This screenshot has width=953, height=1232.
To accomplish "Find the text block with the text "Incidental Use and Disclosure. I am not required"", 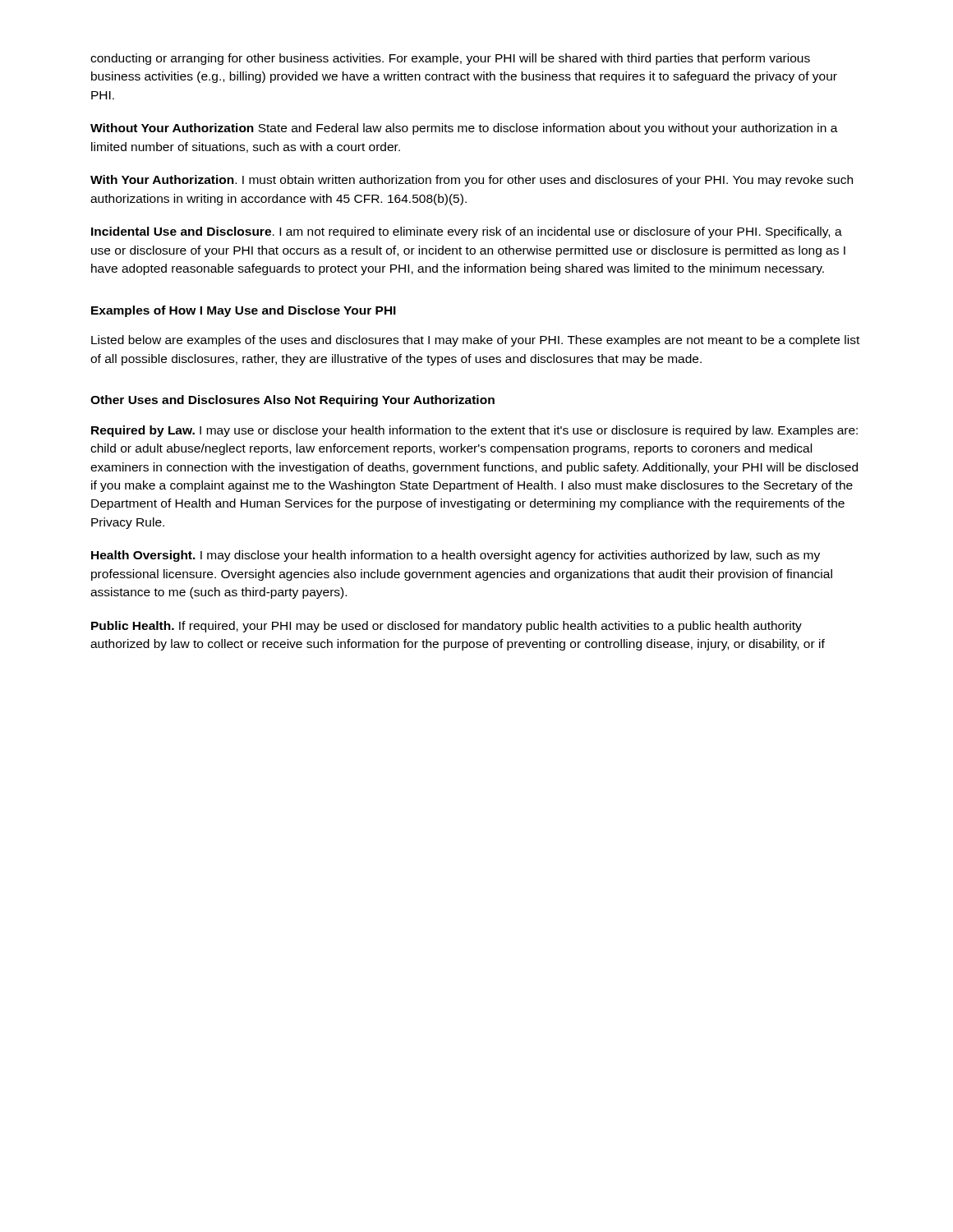I will click(x=468, y=250).
